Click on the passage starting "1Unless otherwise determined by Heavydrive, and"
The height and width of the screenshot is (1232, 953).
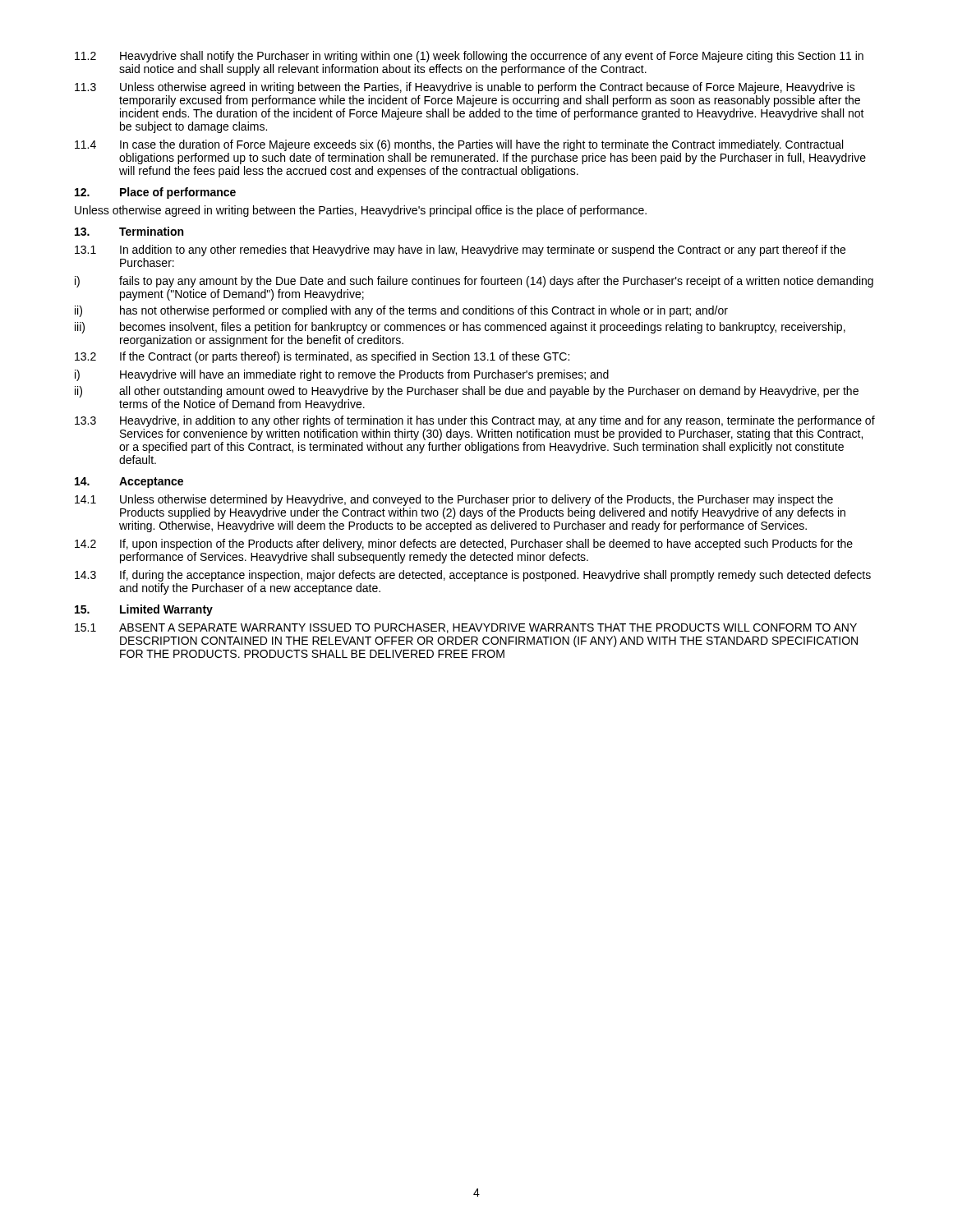474,513
